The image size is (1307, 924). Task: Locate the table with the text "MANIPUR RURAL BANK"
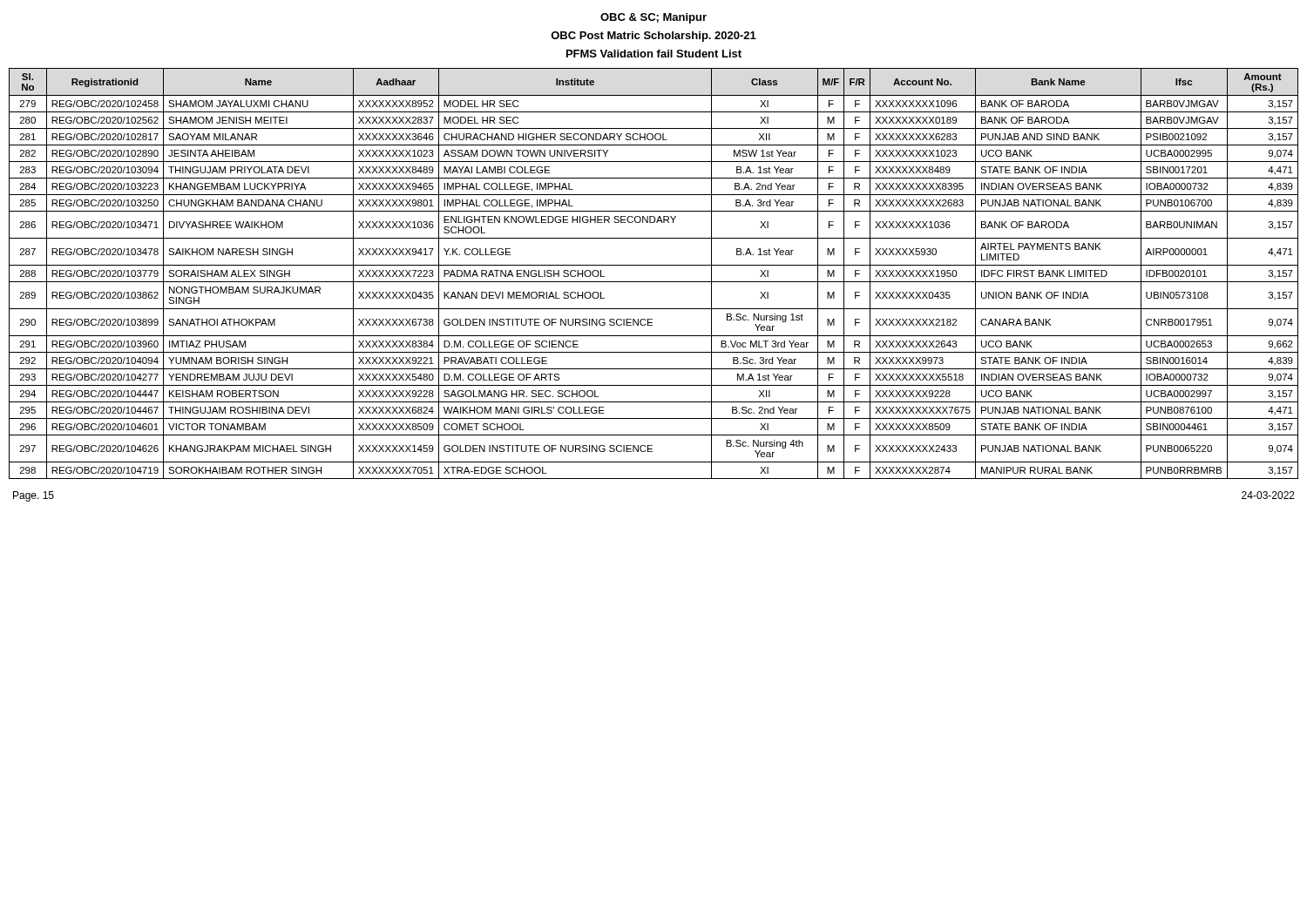(x=654, y=274)
